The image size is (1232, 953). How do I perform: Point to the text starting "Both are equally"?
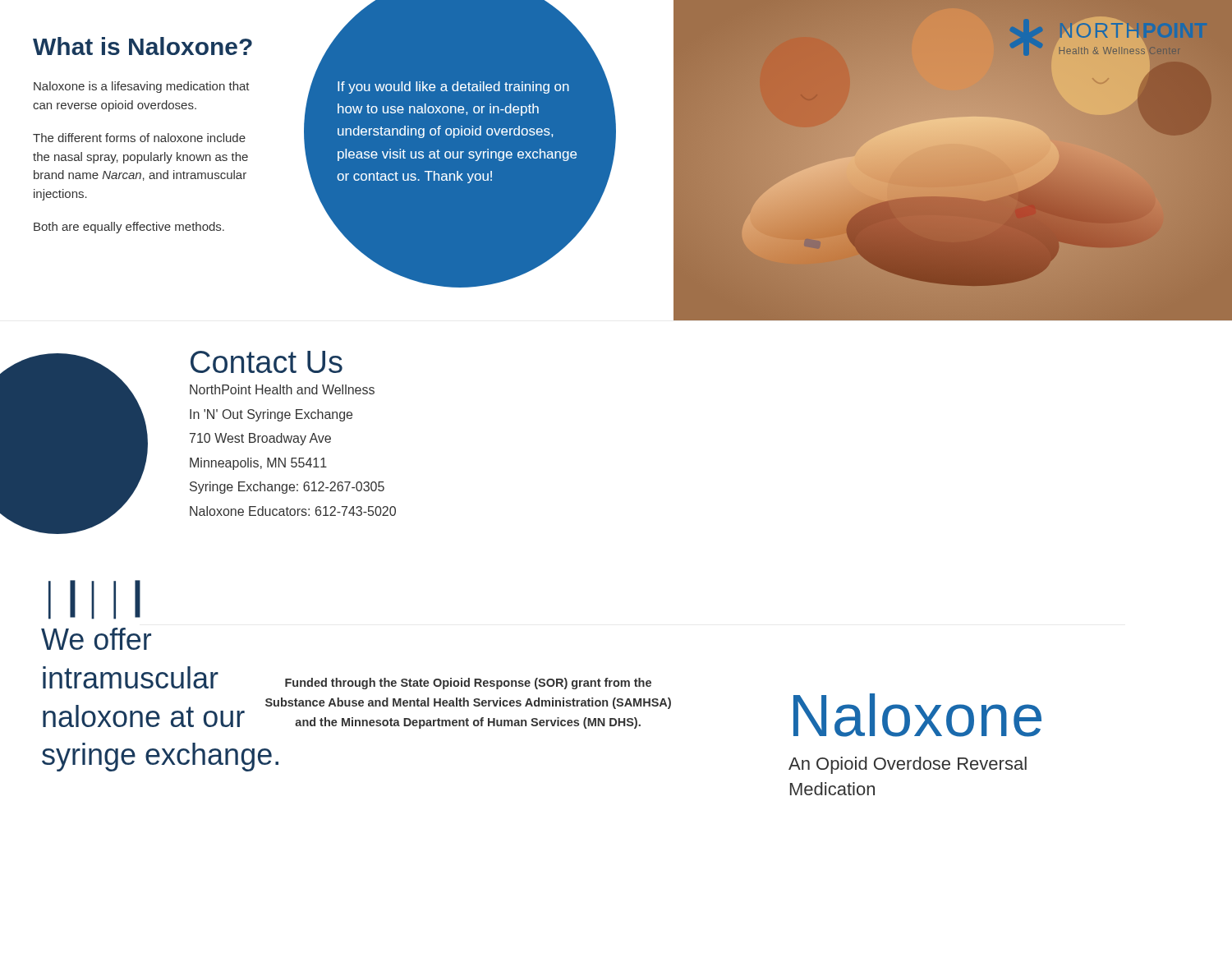point(148,227)
